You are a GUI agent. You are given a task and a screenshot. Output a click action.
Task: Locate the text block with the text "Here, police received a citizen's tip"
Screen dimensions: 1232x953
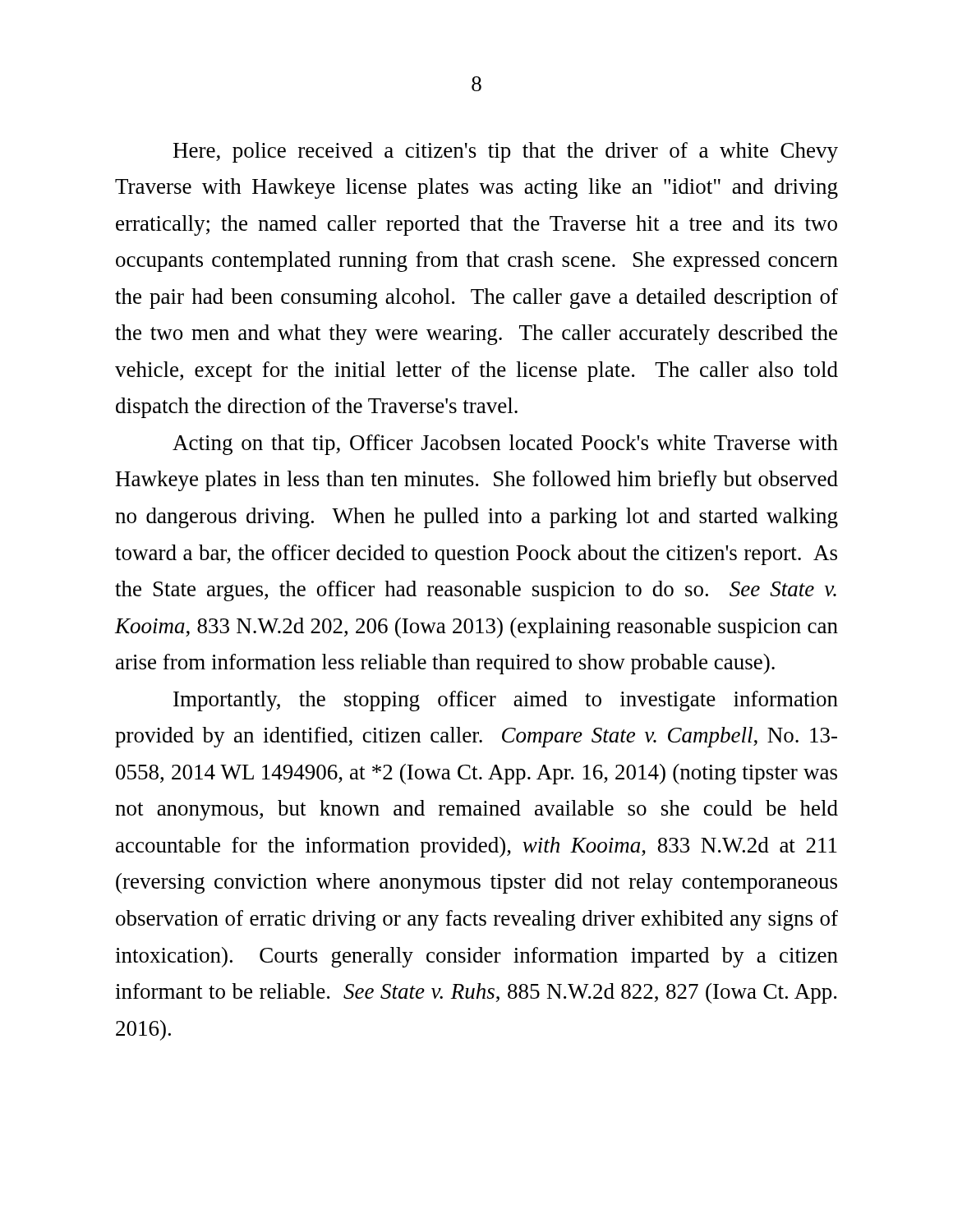(476, 278)
